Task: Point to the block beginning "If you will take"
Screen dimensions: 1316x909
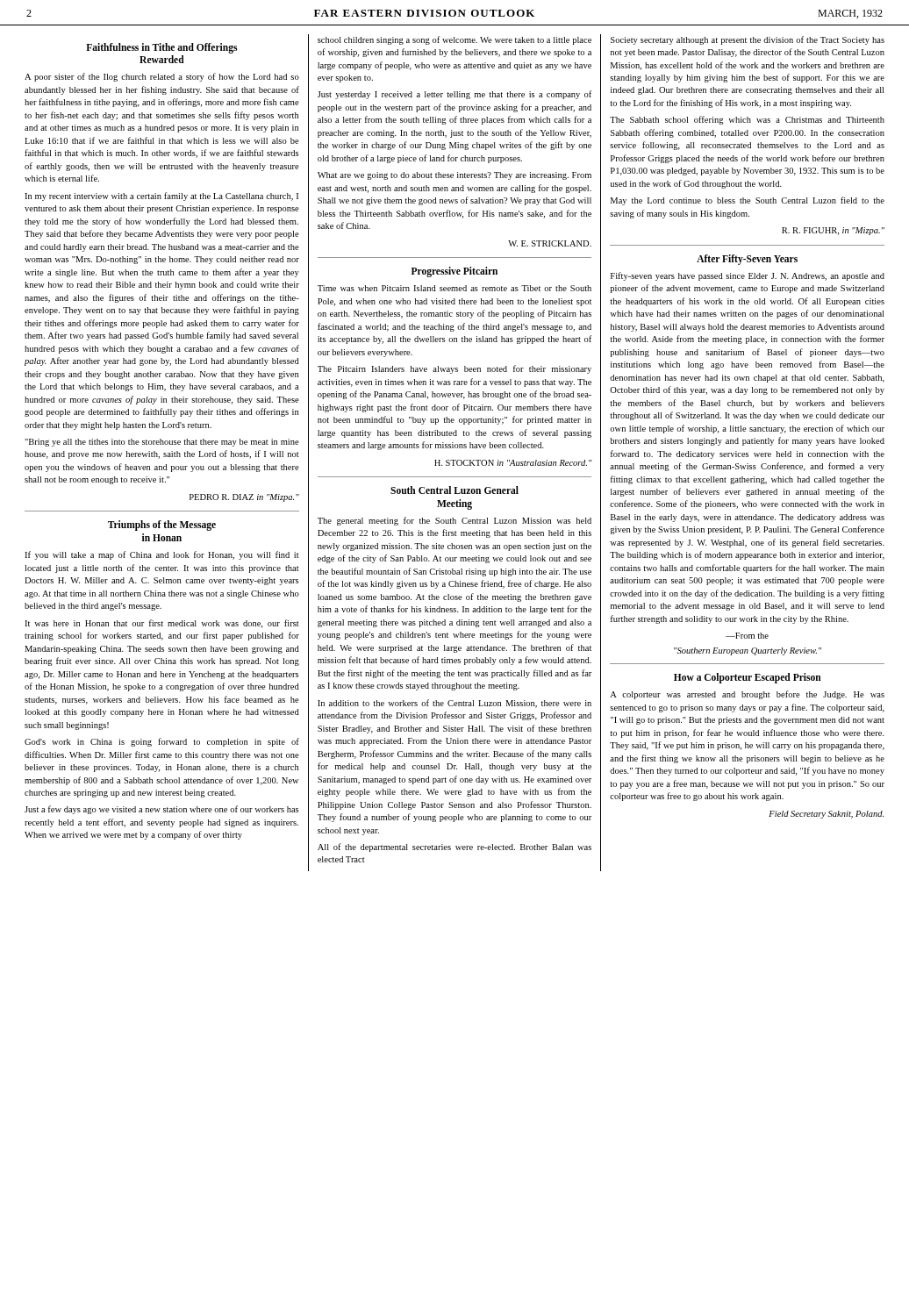Action: 162,696
